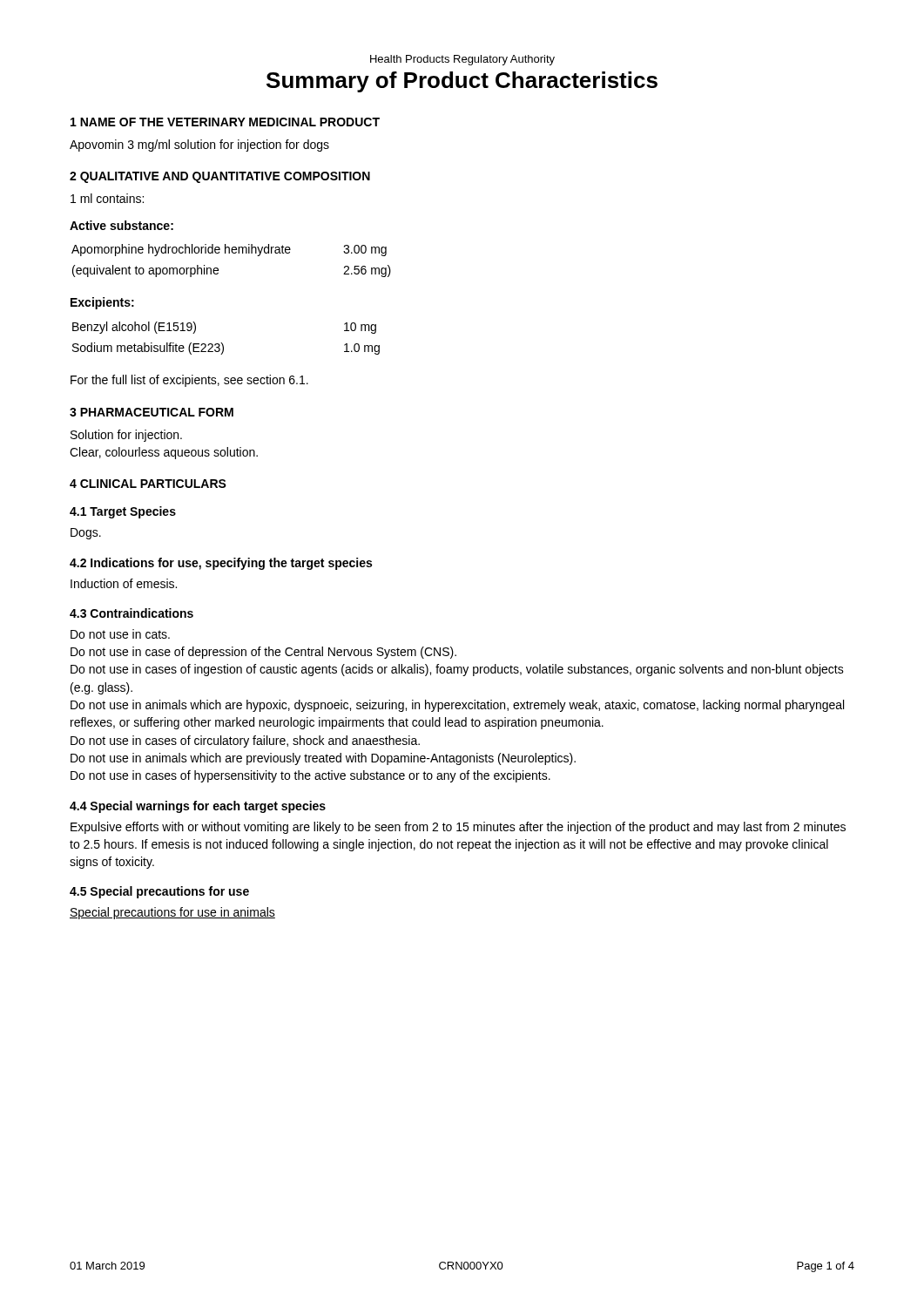924x1307 pixels.
Task: Click on the text block containing "Excipients: Benzyl alcohol (E1519) 10 mg Sodium"
Action: (x=102, y=303)
